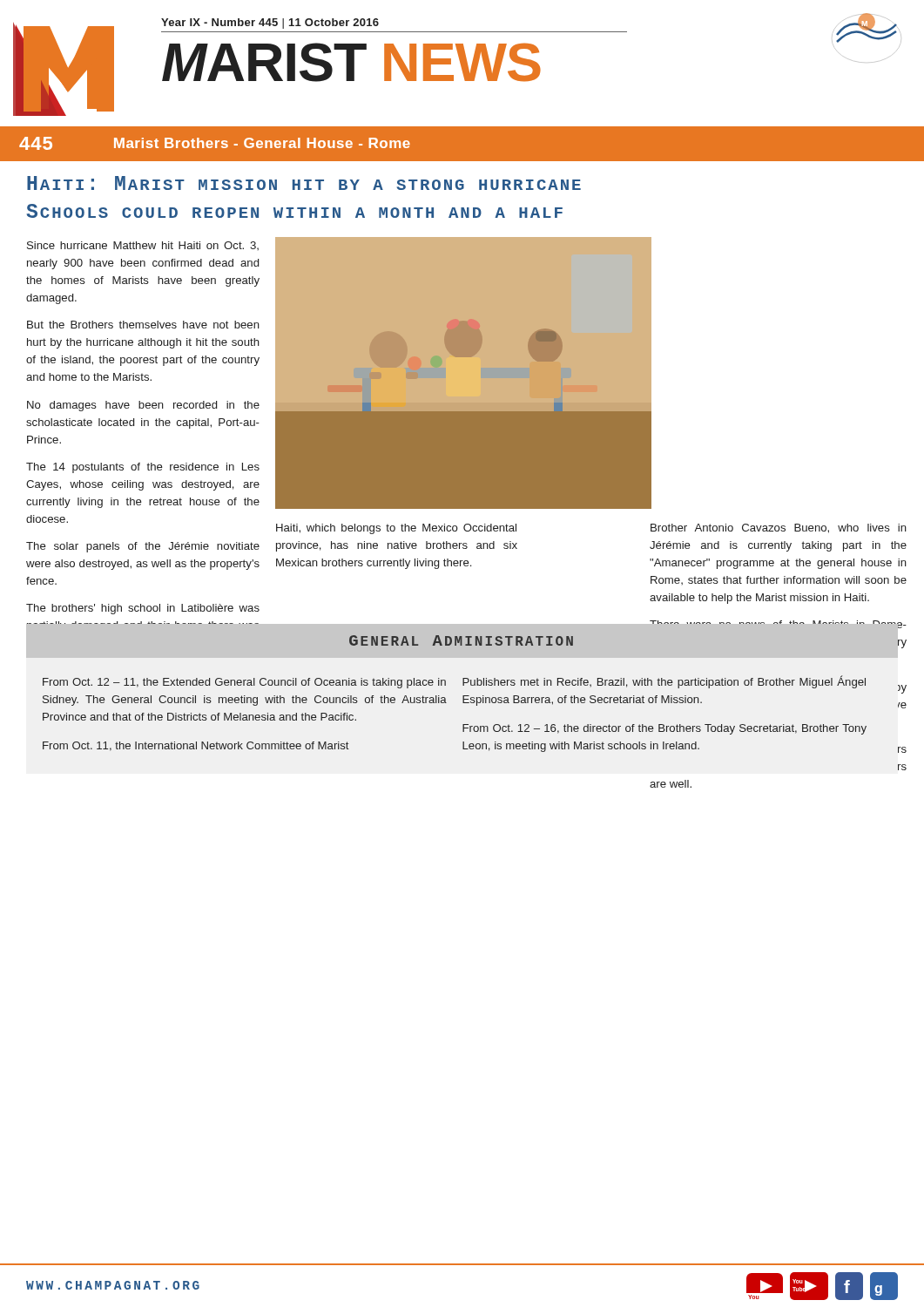The image size is (924, 1307).
Task: Select the text block that reads "Haiti, which belongs to the"
Action: (x=396, y=546)
